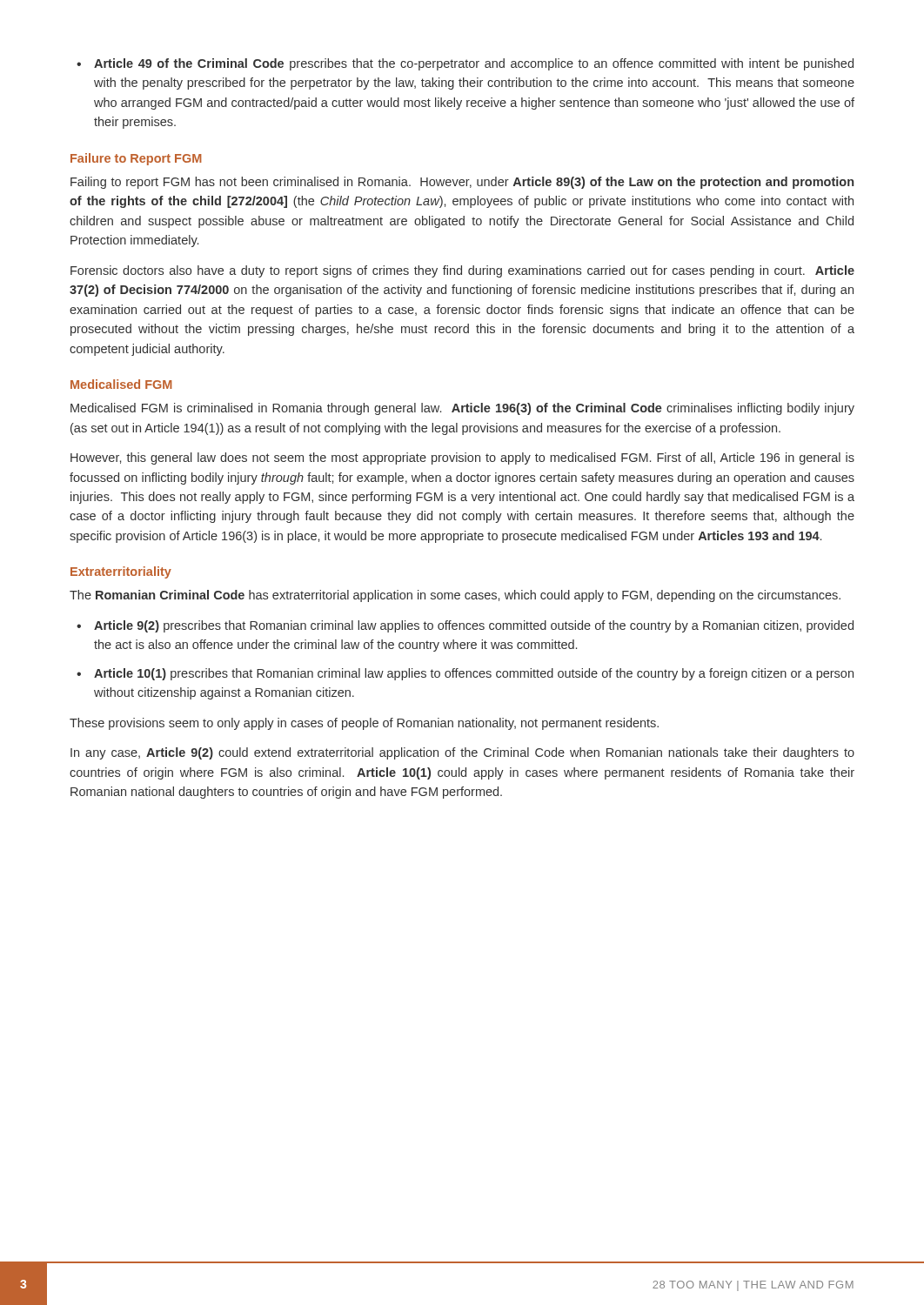Locate the text block that says "Failing to report FGM has not"
924x1305 pixels.
click(x=462, y=211)
